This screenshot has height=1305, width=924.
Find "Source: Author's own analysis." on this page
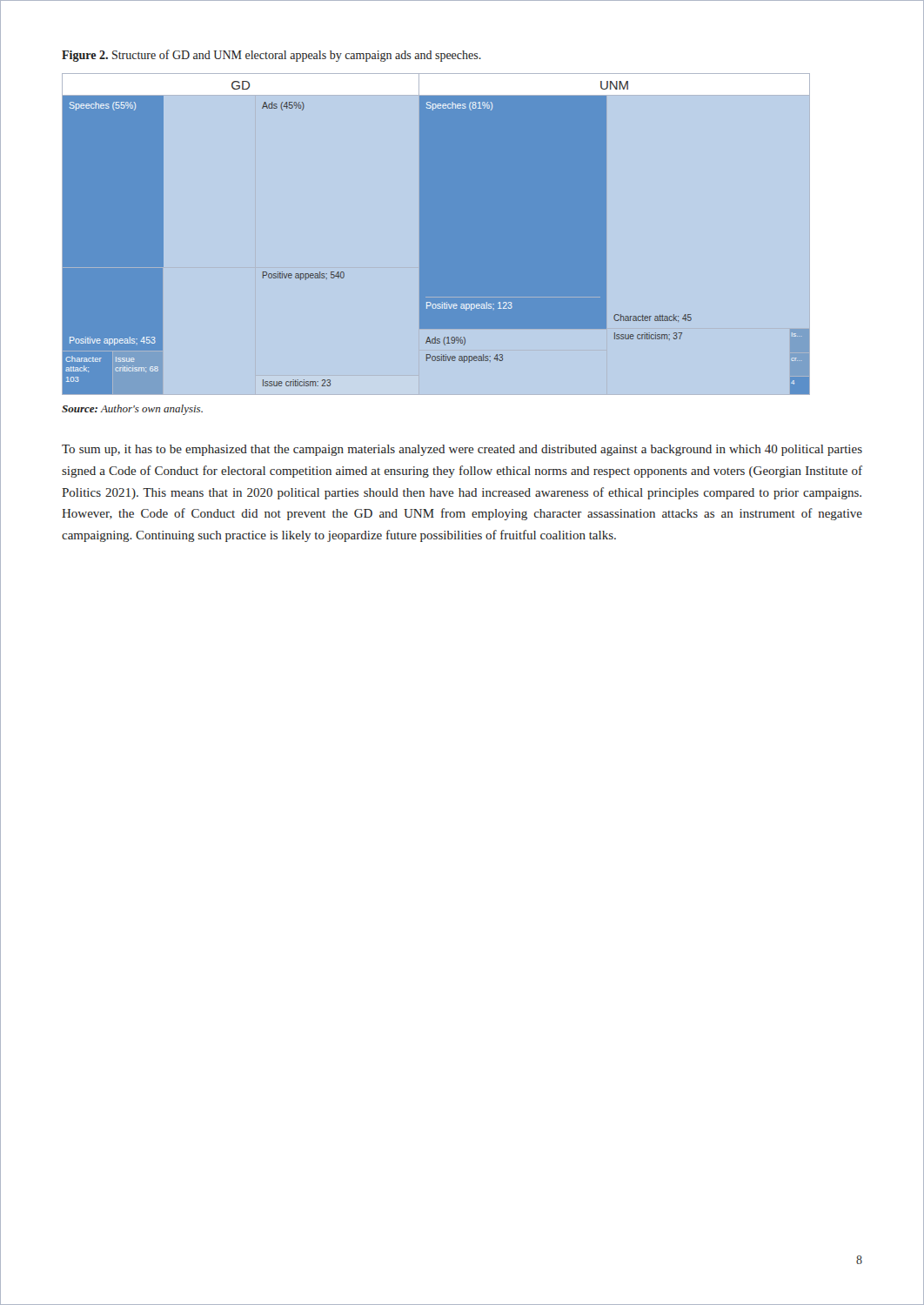pos(133,408)
